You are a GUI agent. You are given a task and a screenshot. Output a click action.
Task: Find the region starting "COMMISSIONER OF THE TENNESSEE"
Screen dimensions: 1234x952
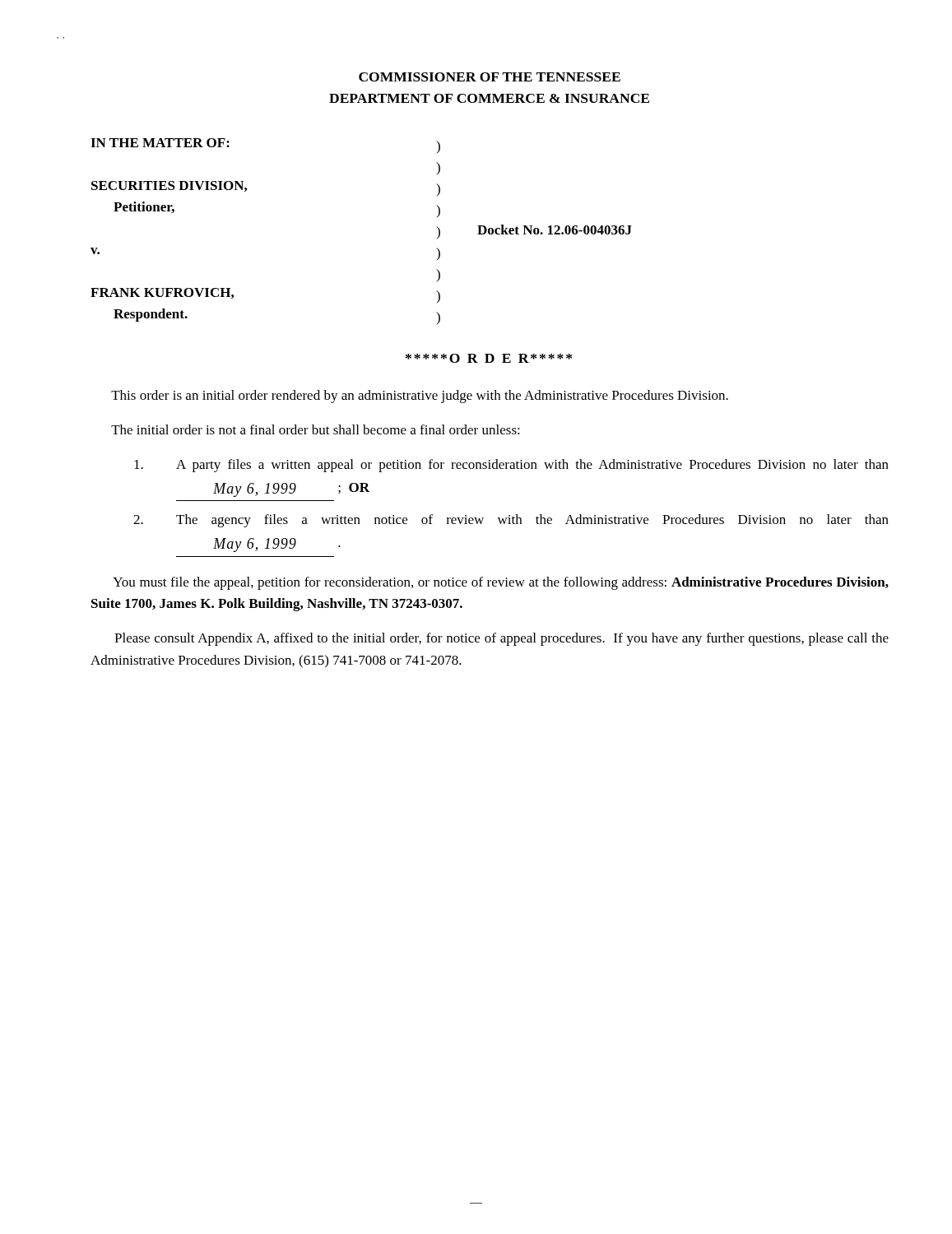click(490, 87)
